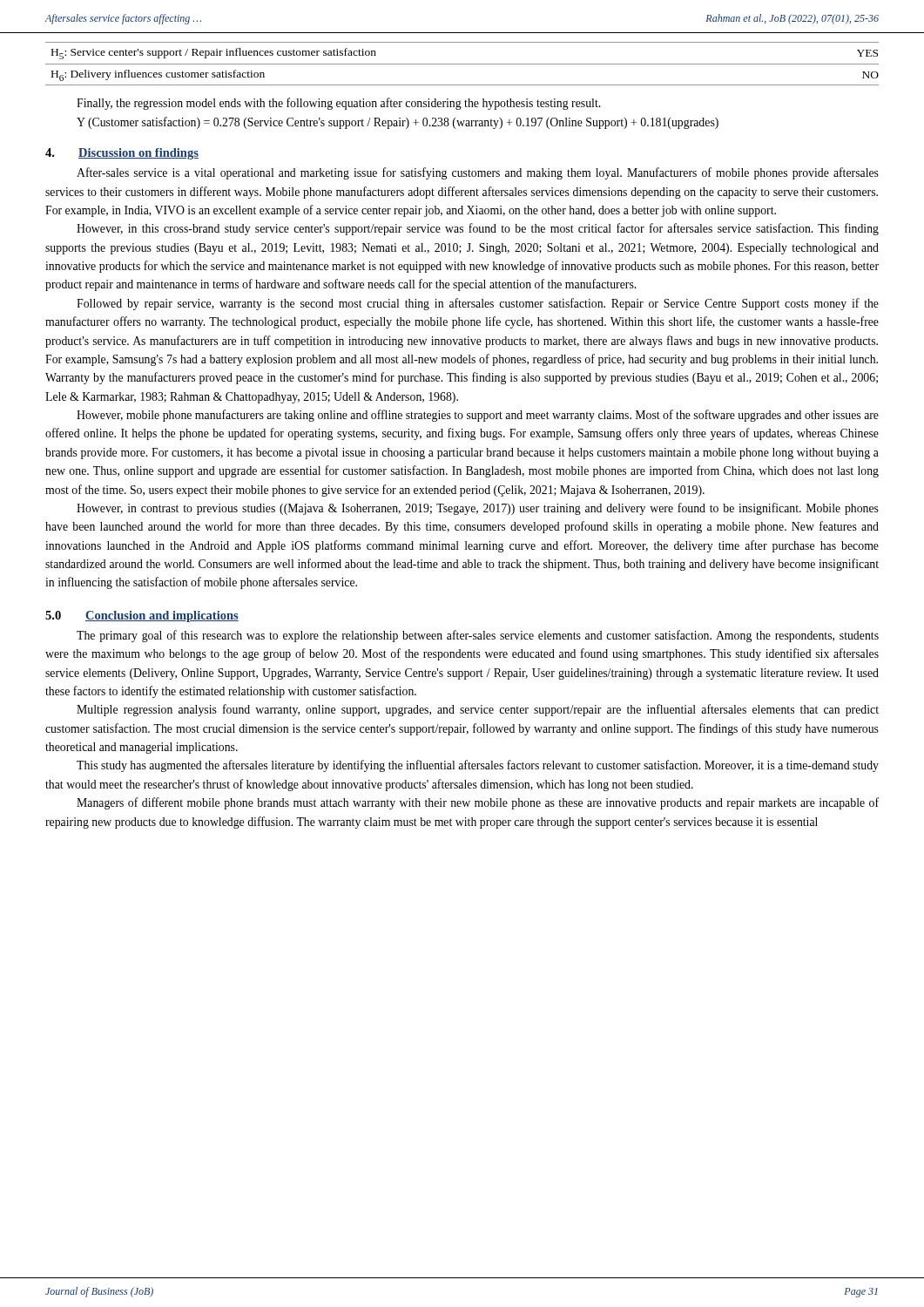Find the region starting "However, mobile phone manufacturers are"
The width and height of the screenshot is (924, 1307).
(x=462, y=452)
